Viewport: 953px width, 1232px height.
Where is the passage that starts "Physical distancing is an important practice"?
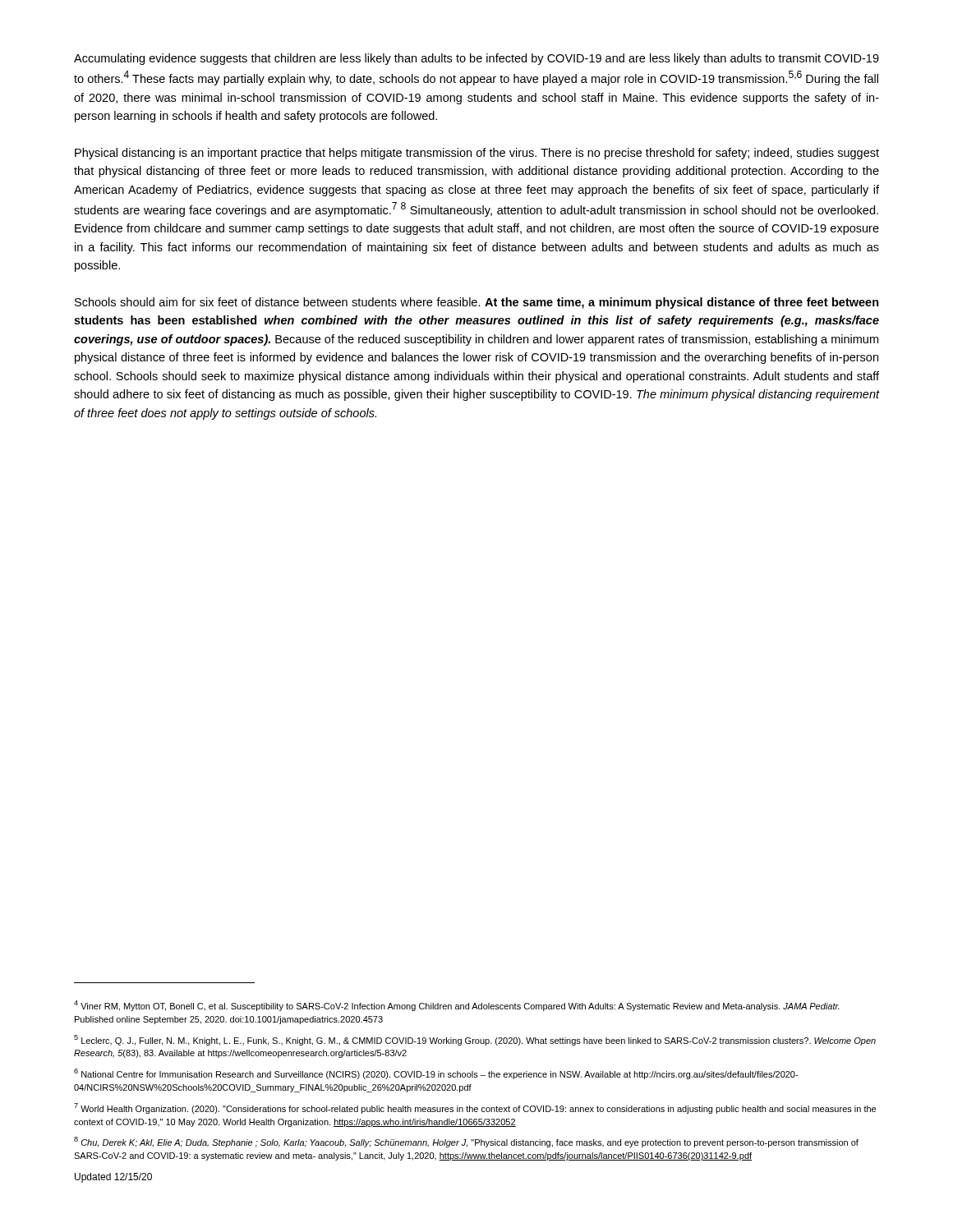tap(476, 209)
